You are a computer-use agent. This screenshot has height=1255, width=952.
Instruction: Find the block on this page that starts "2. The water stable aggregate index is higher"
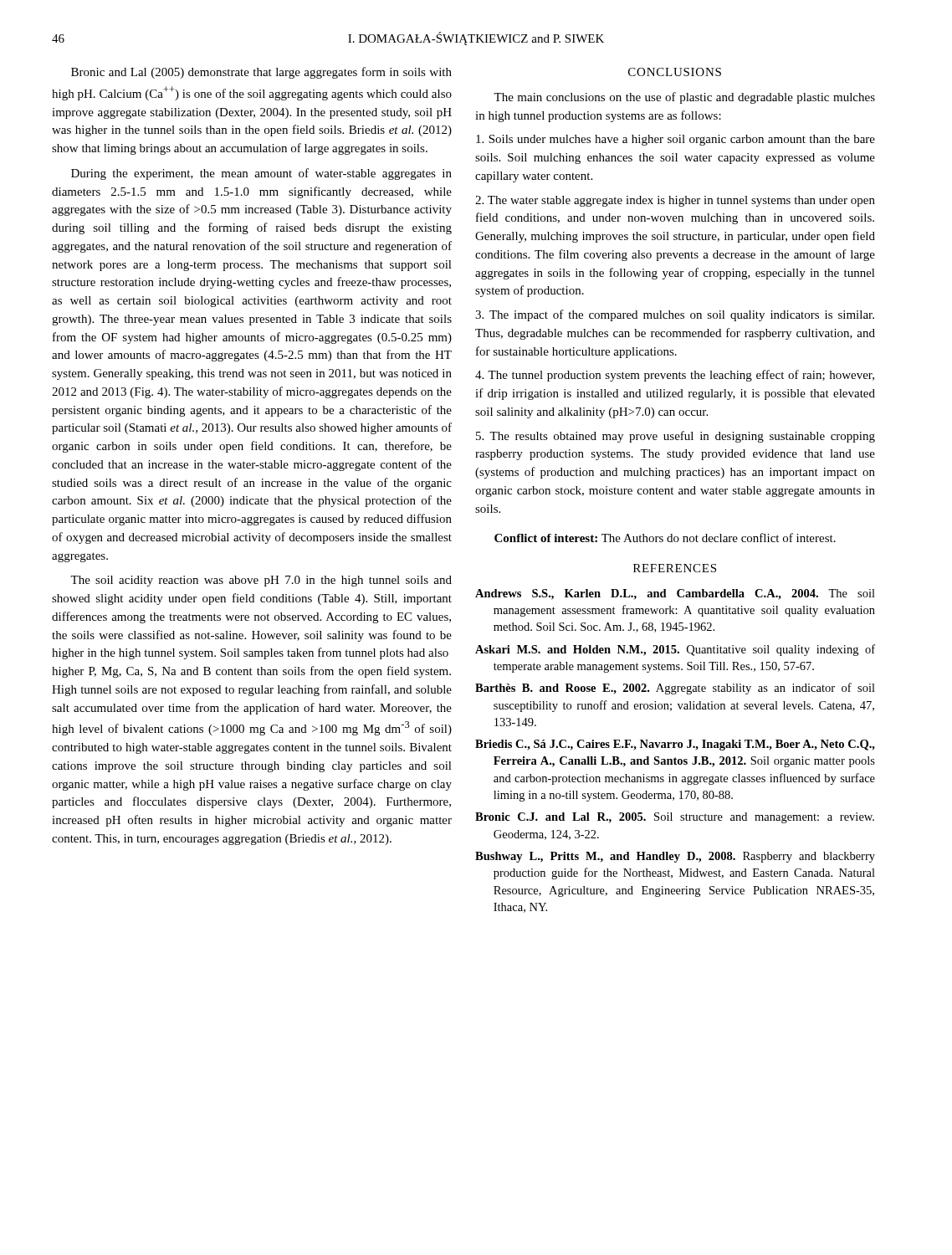[x=675, y=246]
